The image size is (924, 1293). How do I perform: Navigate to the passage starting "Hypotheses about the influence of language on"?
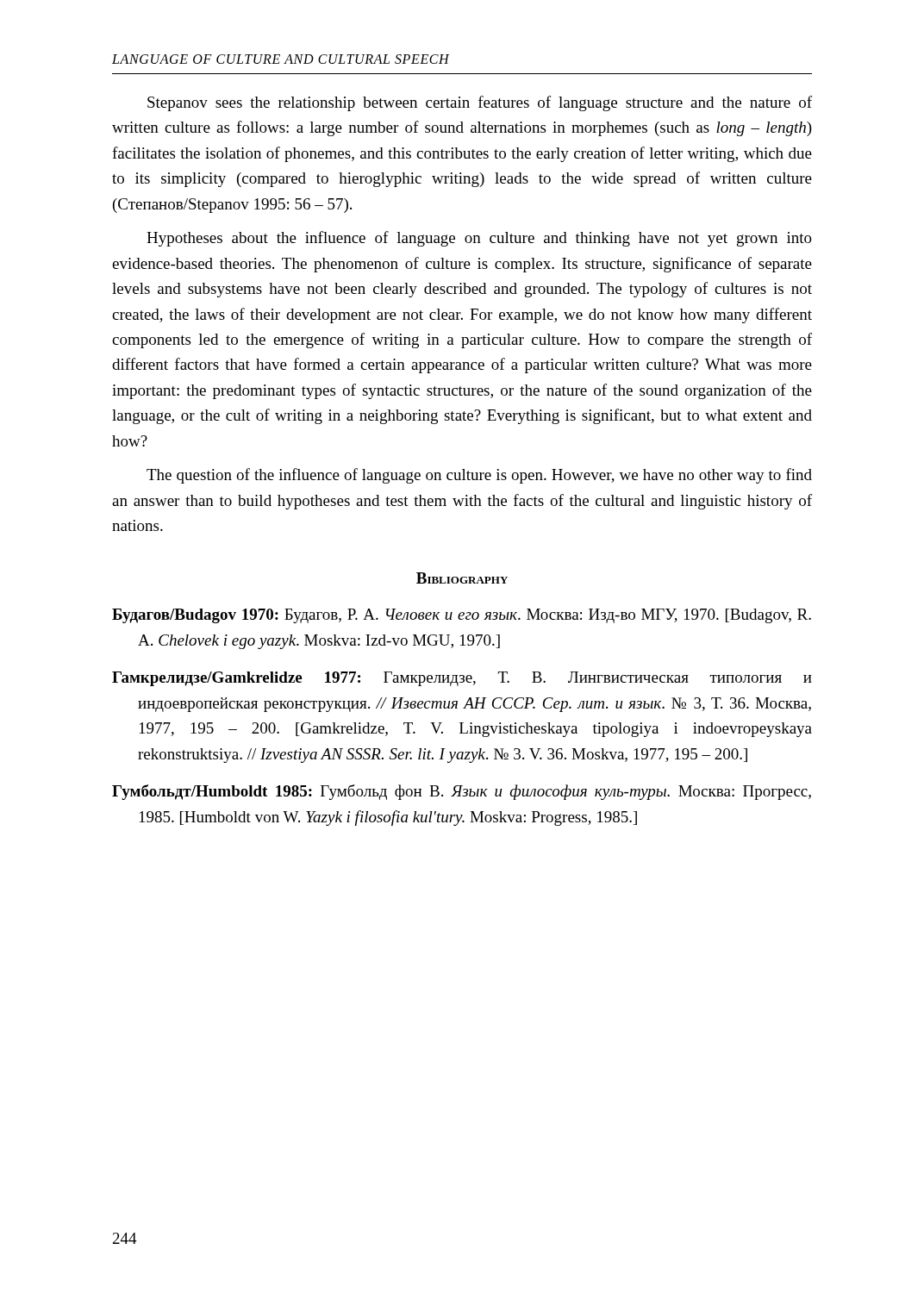(x=462, y=339)
